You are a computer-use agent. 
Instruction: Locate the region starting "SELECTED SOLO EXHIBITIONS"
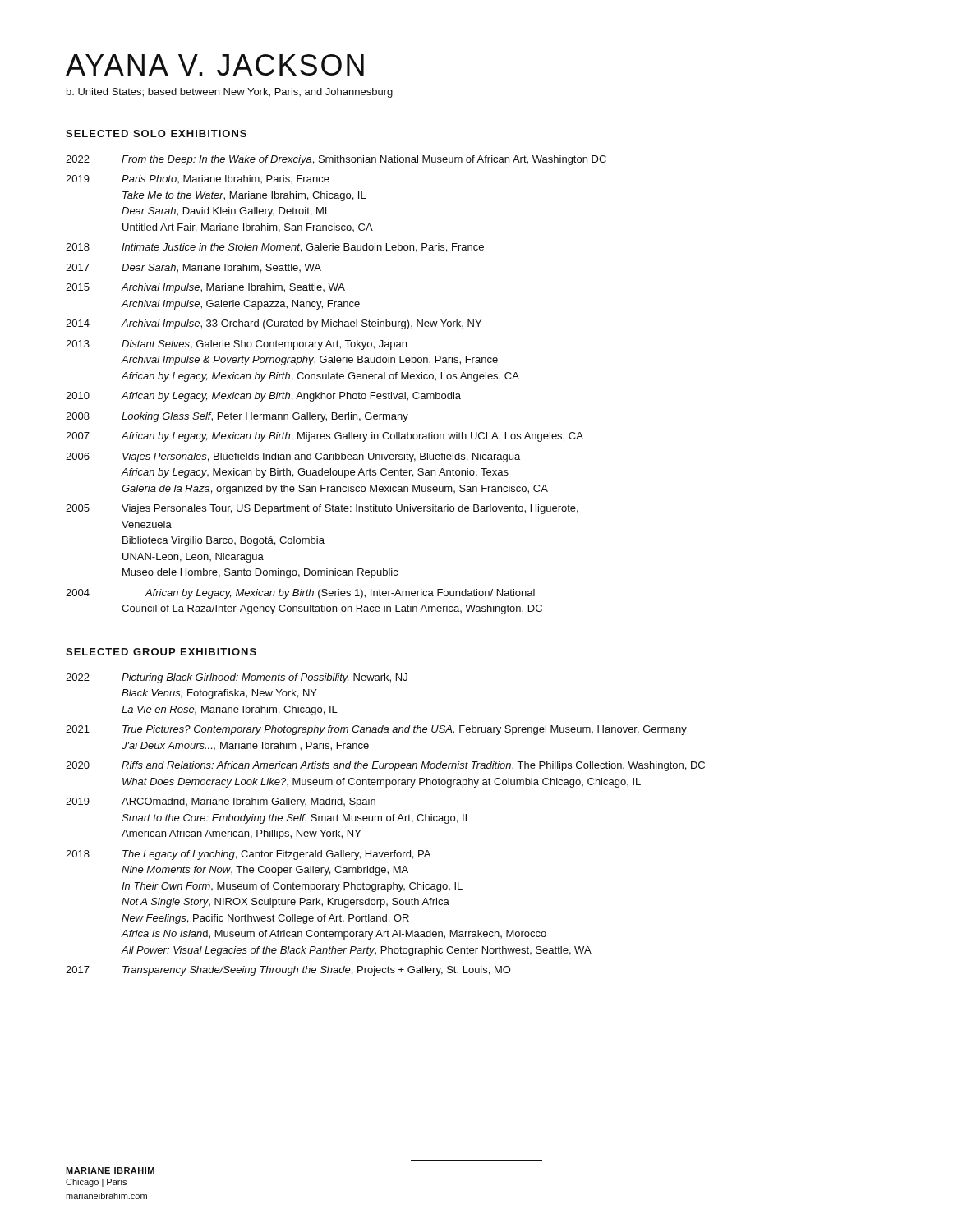coord(157,133)
